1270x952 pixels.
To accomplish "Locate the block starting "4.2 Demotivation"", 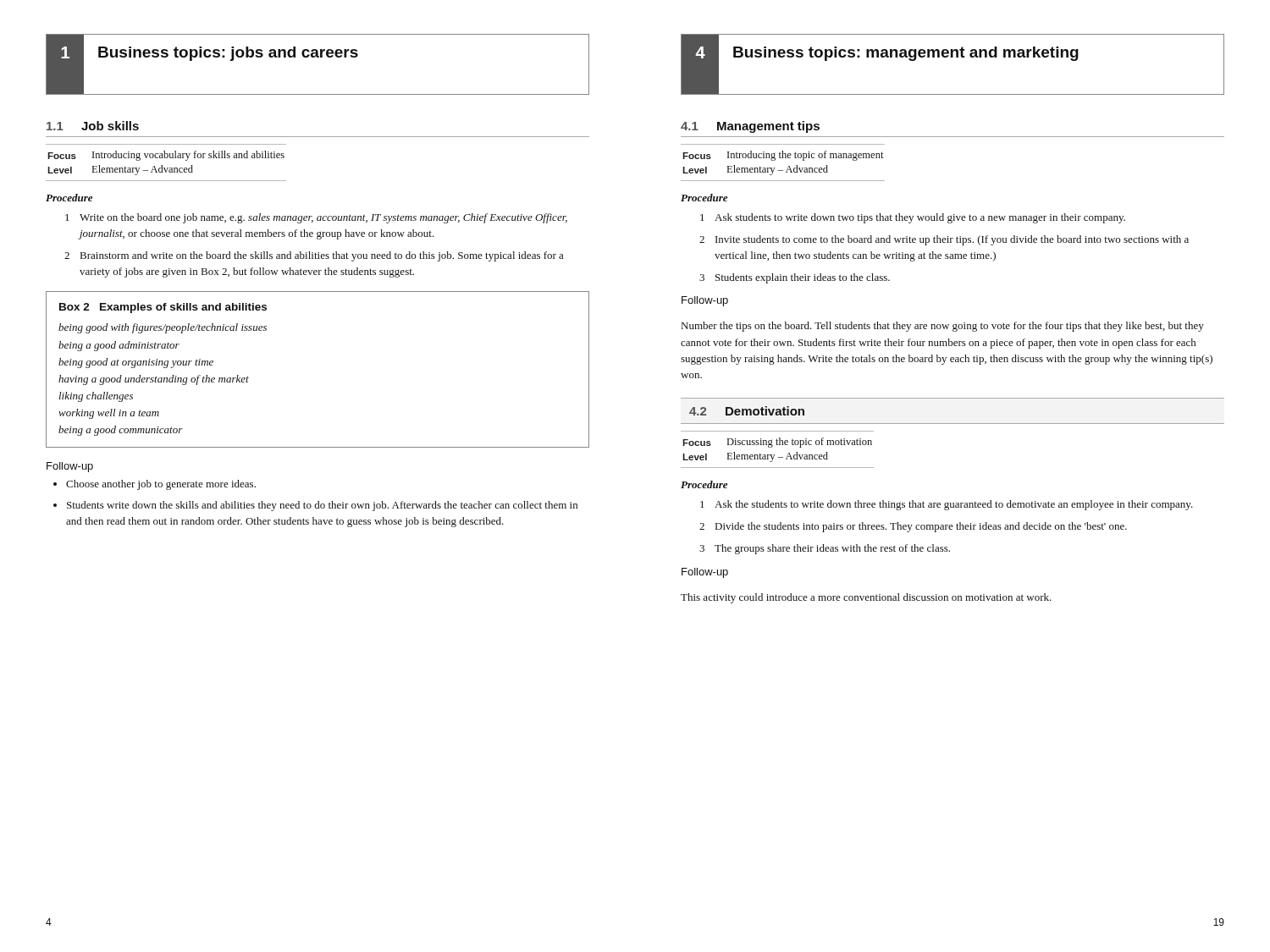I will 747,411.
